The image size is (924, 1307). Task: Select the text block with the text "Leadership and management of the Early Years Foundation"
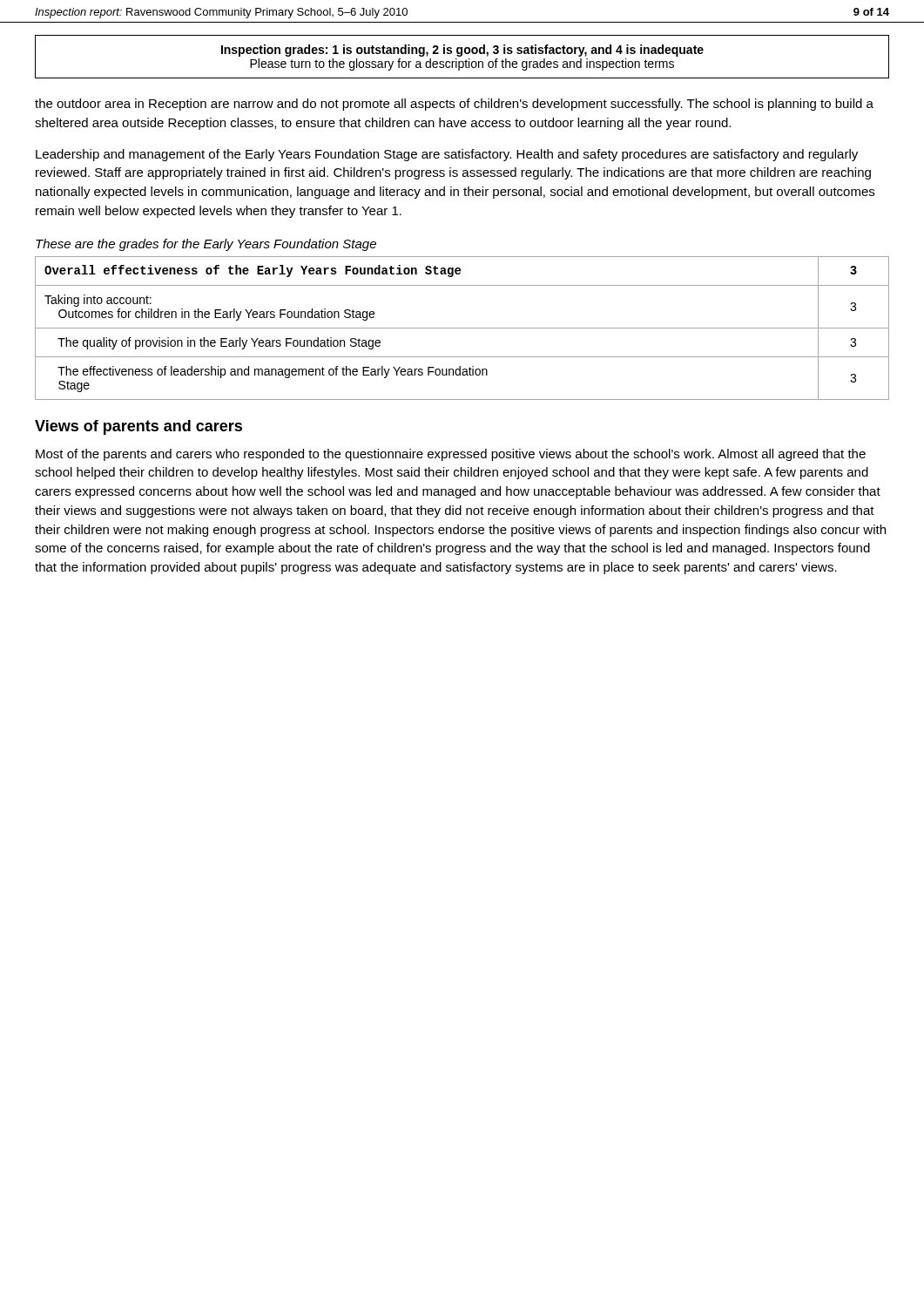[x=455, y=182]
